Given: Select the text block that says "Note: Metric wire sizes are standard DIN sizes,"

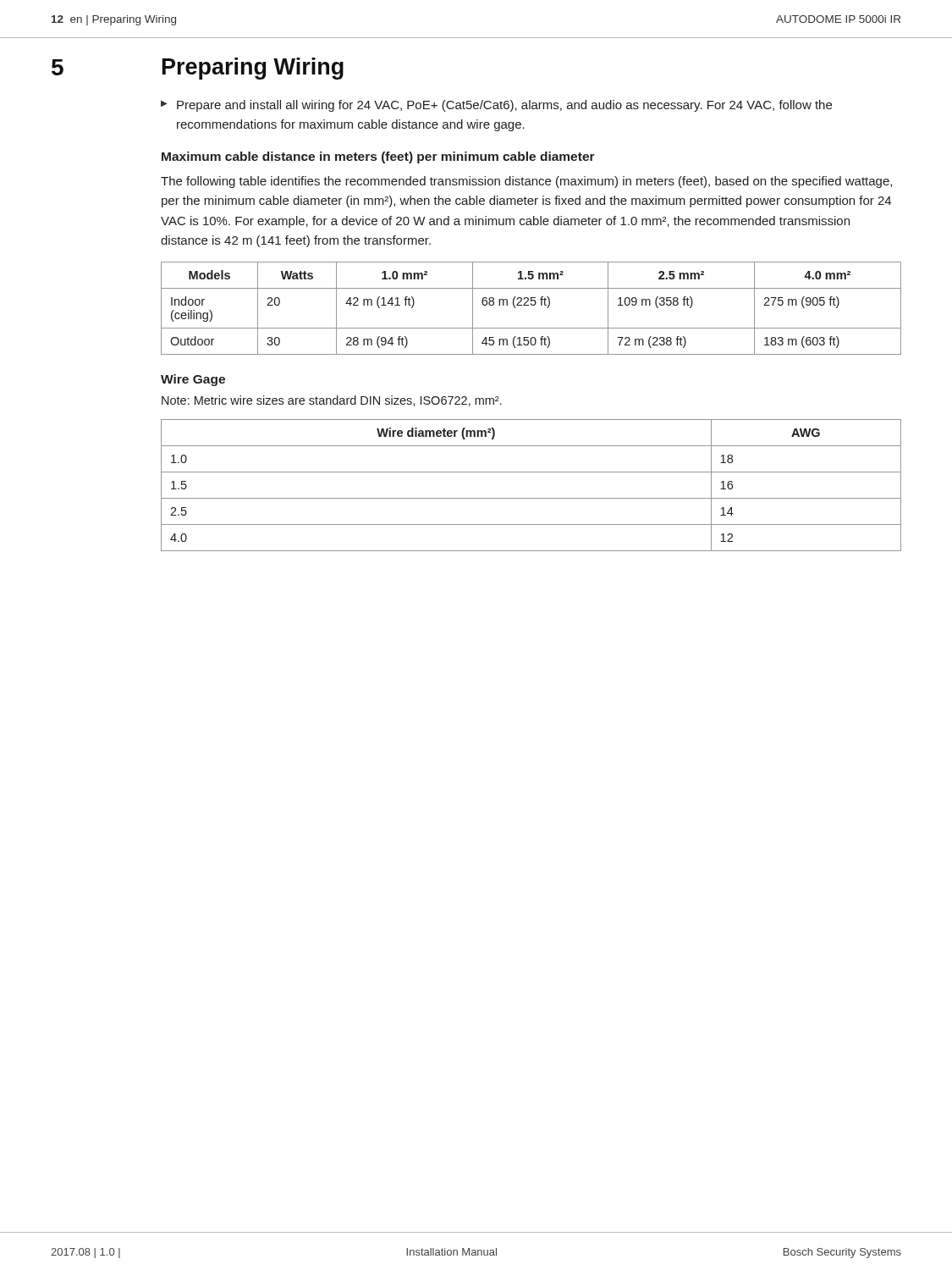Looking at the screenshot, I should click(x=332, y=400).
